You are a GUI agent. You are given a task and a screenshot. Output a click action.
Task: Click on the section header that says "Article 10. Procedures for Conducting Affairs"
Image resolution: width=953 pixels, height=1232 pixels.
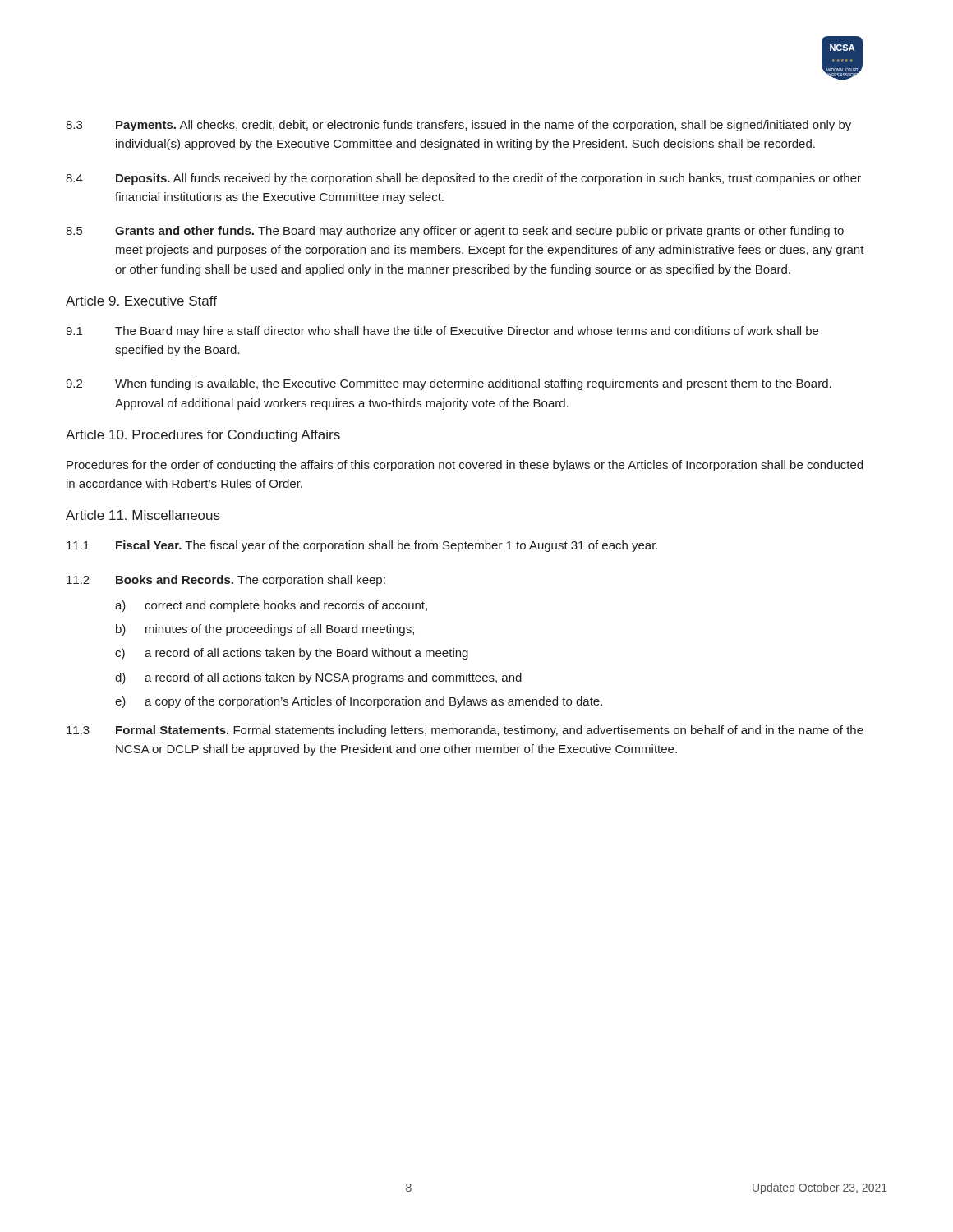tap(203, 435)
